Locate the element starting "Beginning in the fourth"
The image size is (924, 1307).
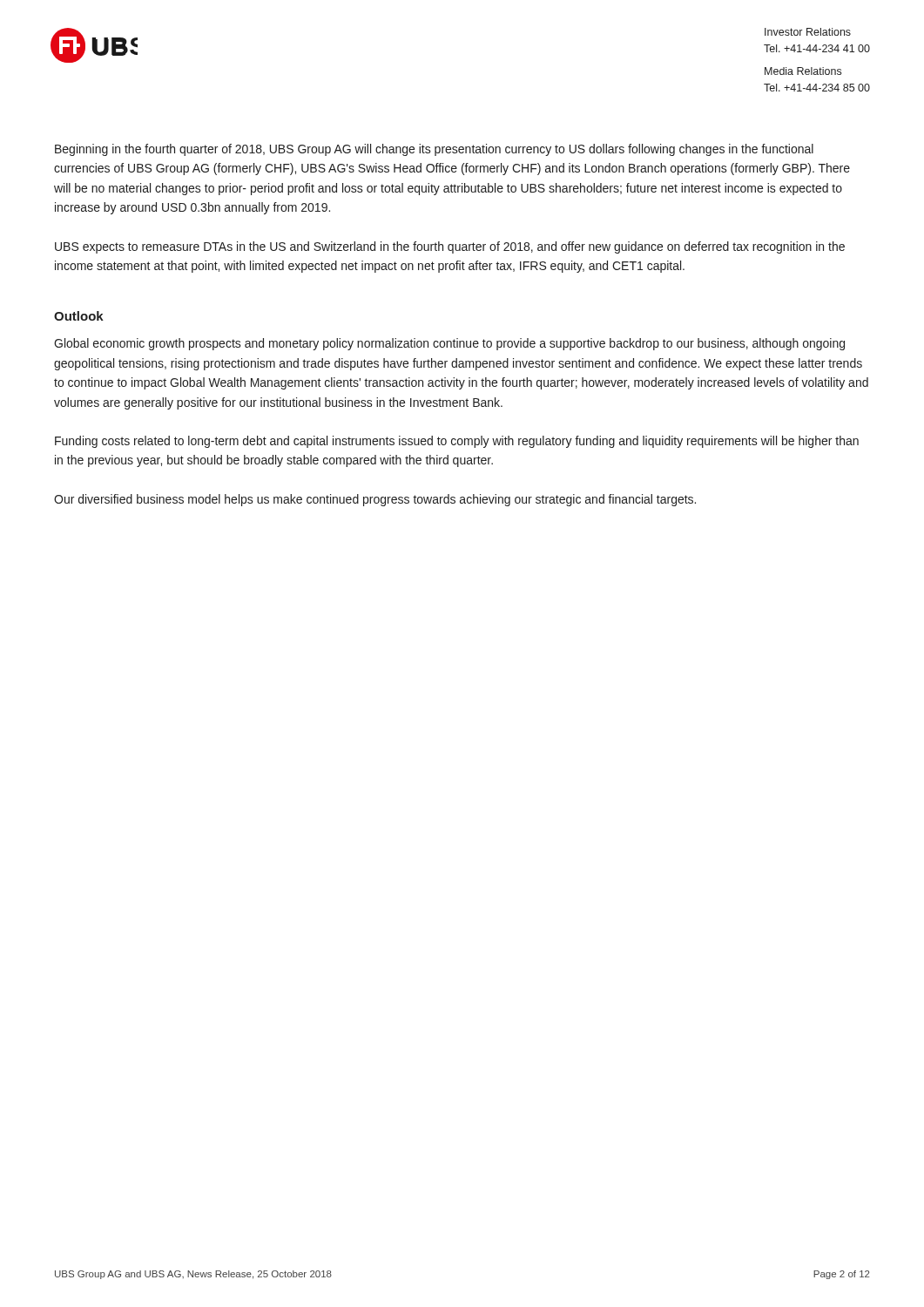tap(452, 178)
